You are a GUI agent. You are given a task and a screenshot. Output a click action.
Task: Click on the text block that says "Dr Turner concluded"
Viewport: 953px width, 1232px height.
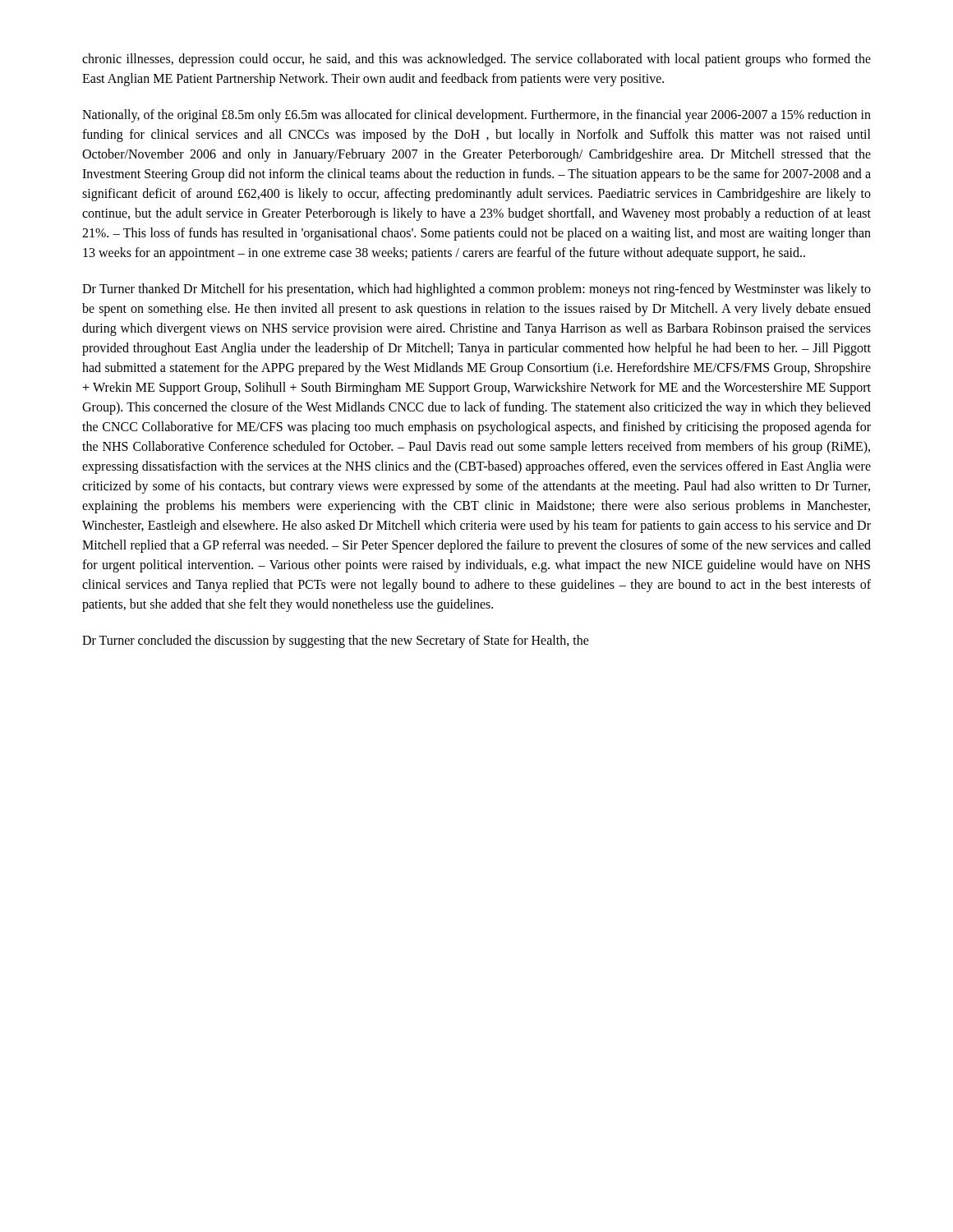point(336,640)
